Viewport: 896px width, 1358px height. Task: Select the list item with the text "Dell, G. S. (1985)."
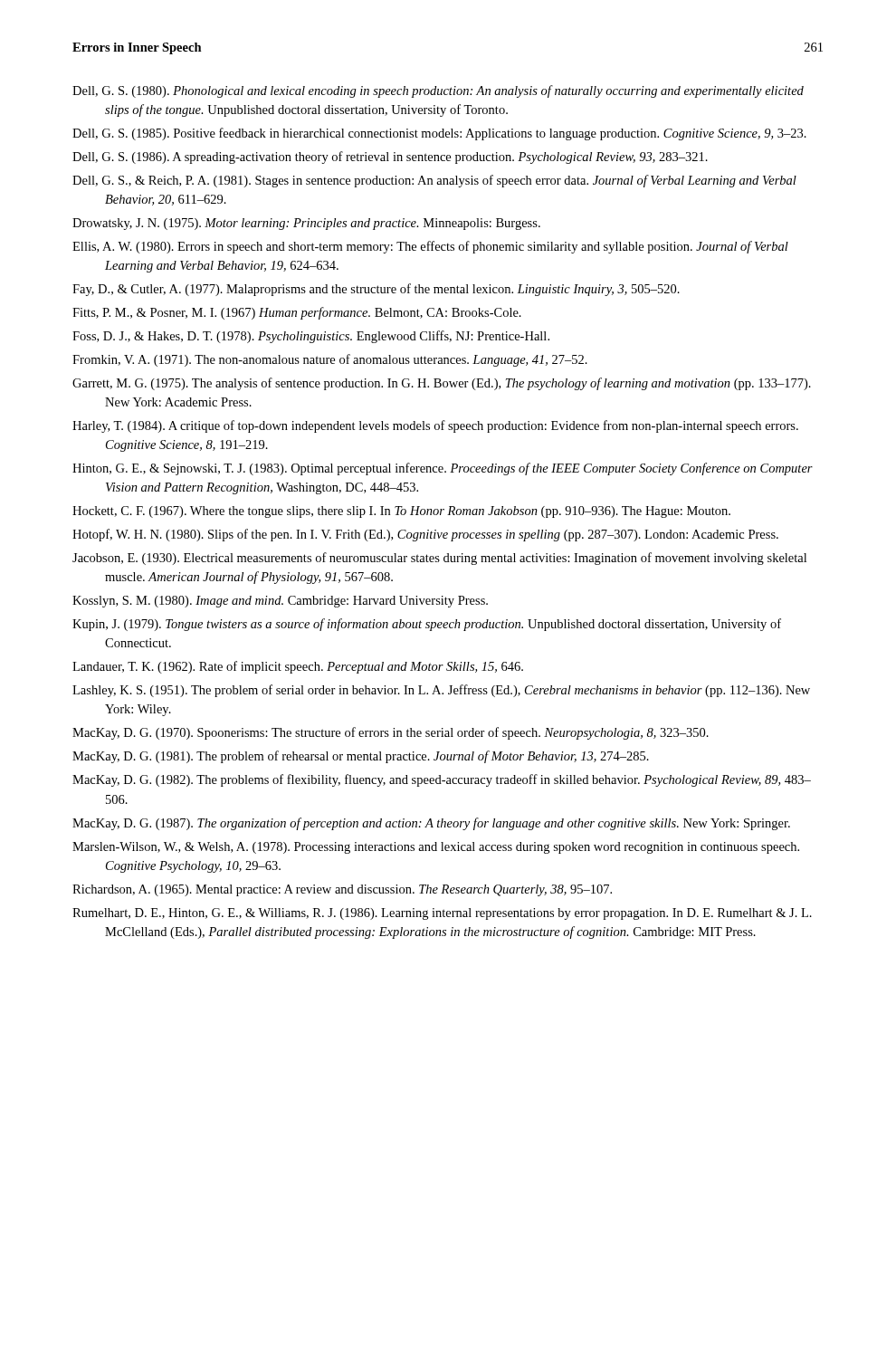[440, 133]
